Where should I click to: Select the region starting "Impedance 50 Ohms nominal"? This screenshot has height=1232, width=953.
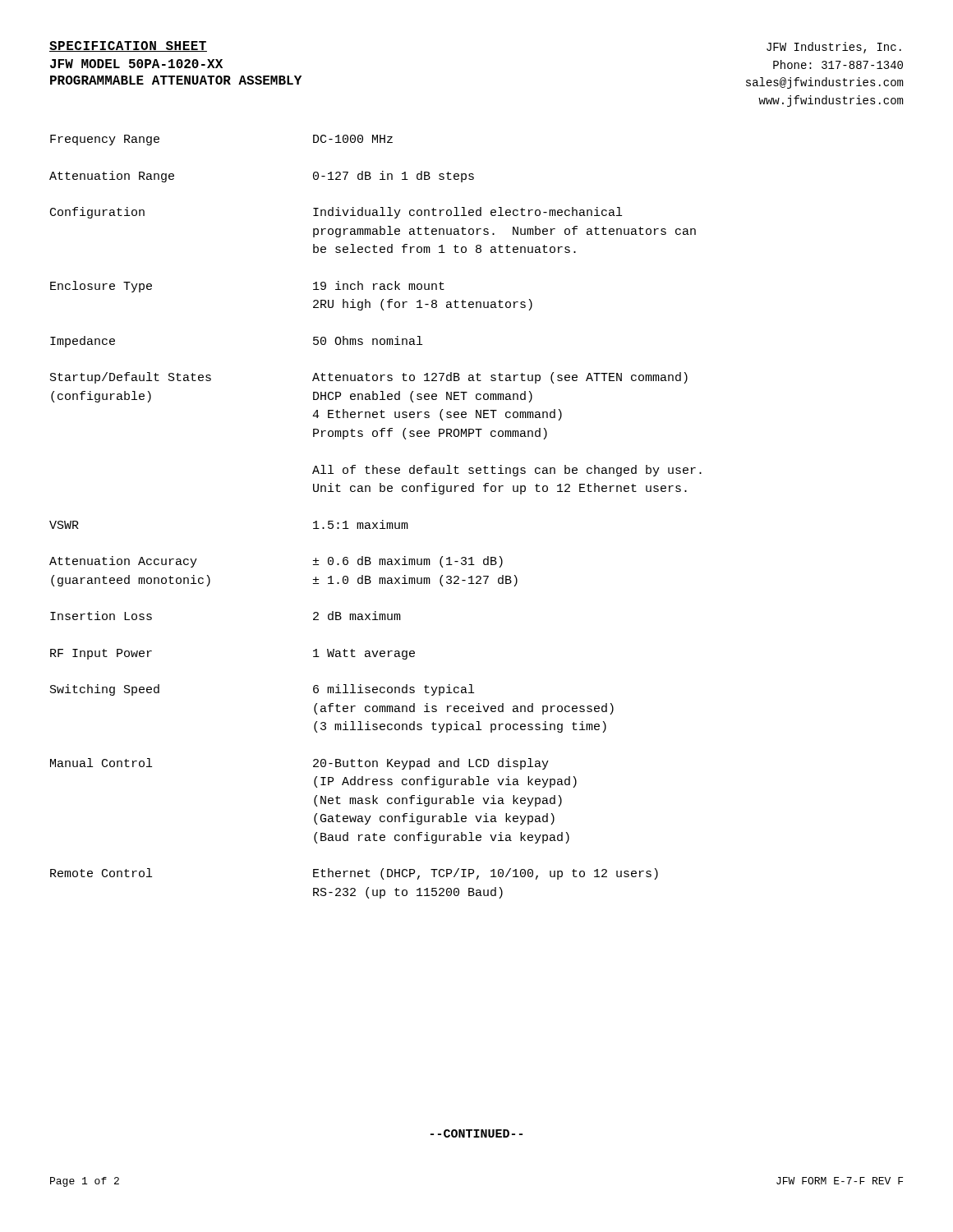(x=81, y=341)
